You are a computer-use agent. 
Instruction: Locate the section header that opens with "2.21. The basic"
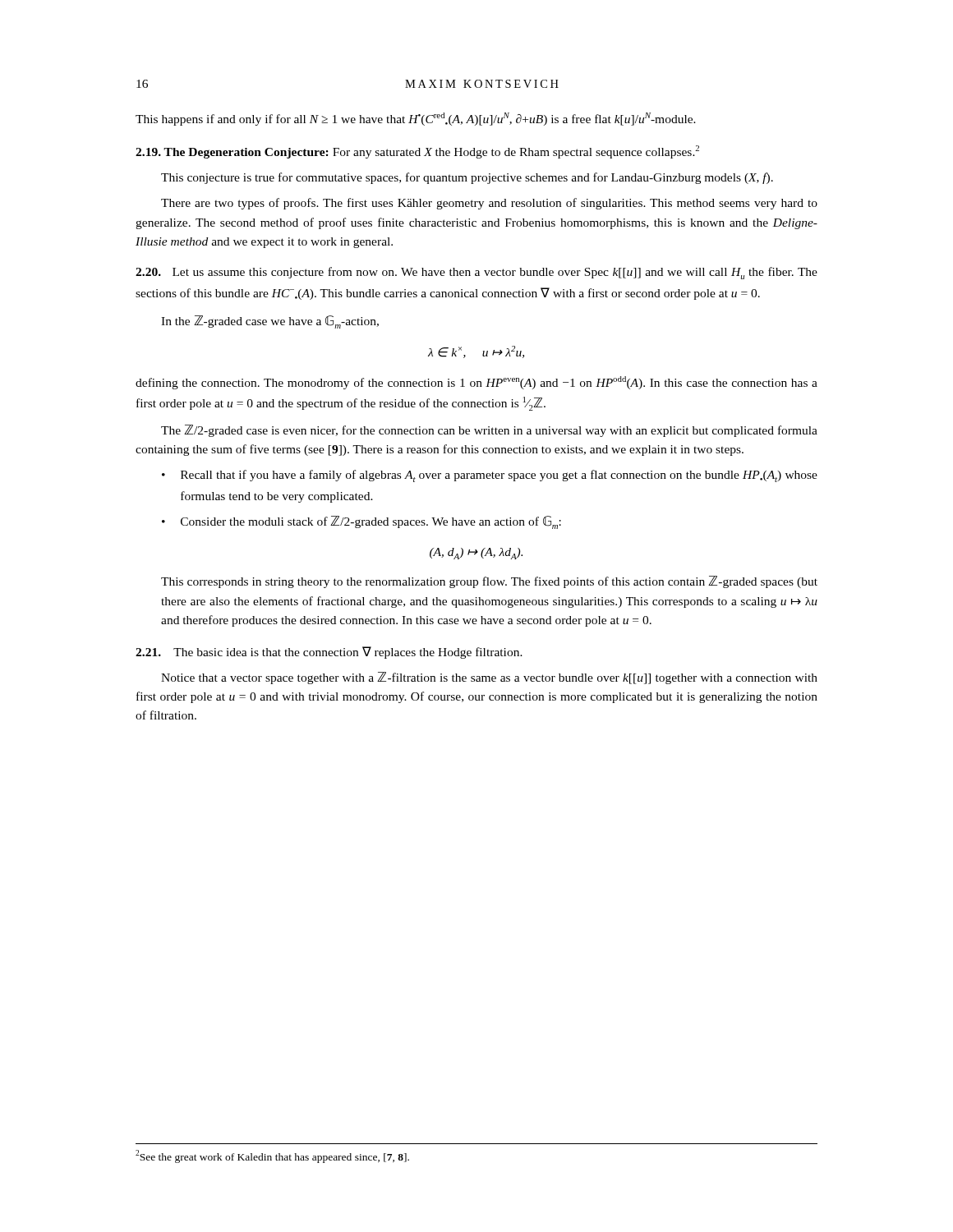point(476,652)
